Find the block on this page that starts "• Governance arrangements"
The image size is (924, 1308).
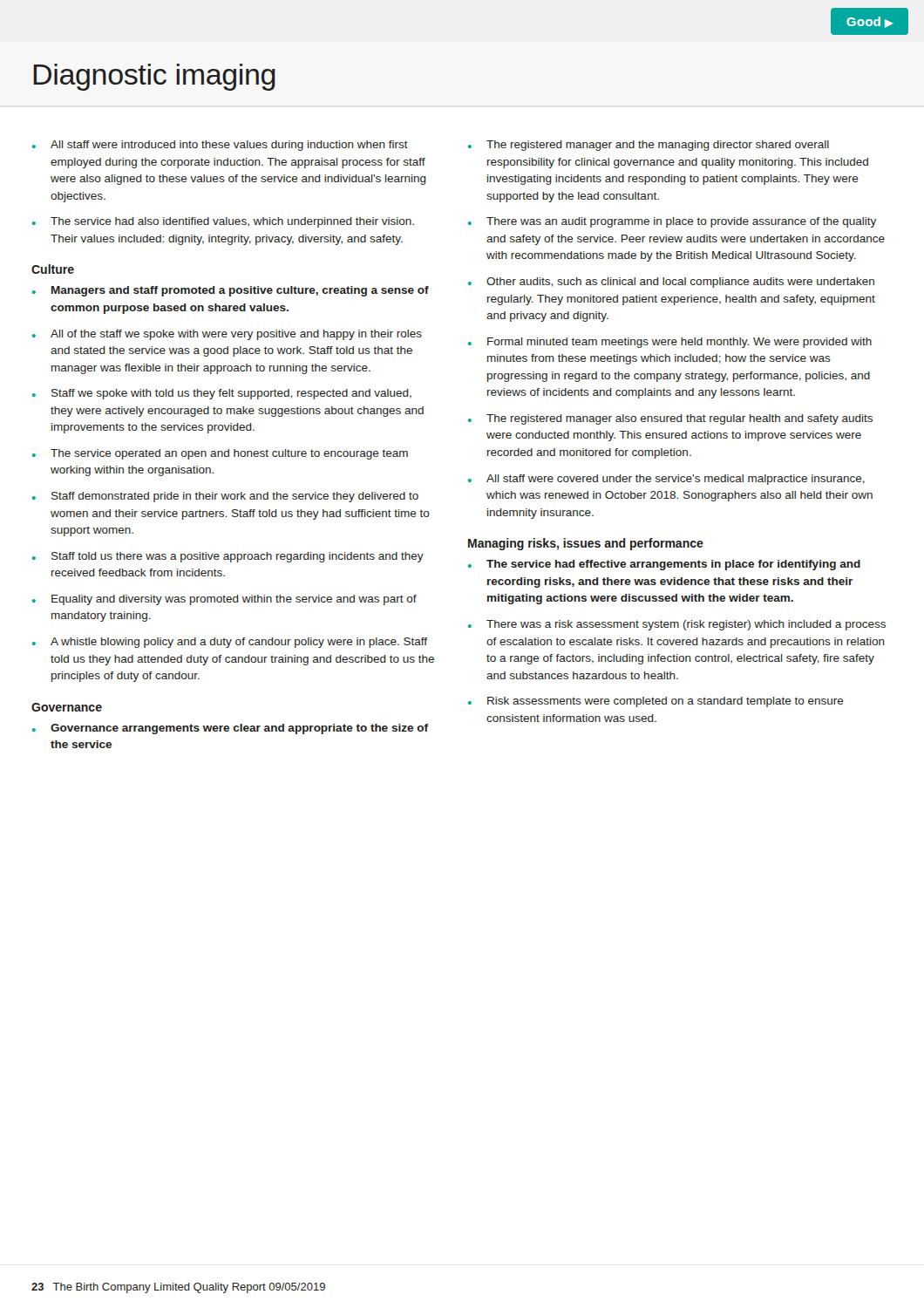pos(234,736)
